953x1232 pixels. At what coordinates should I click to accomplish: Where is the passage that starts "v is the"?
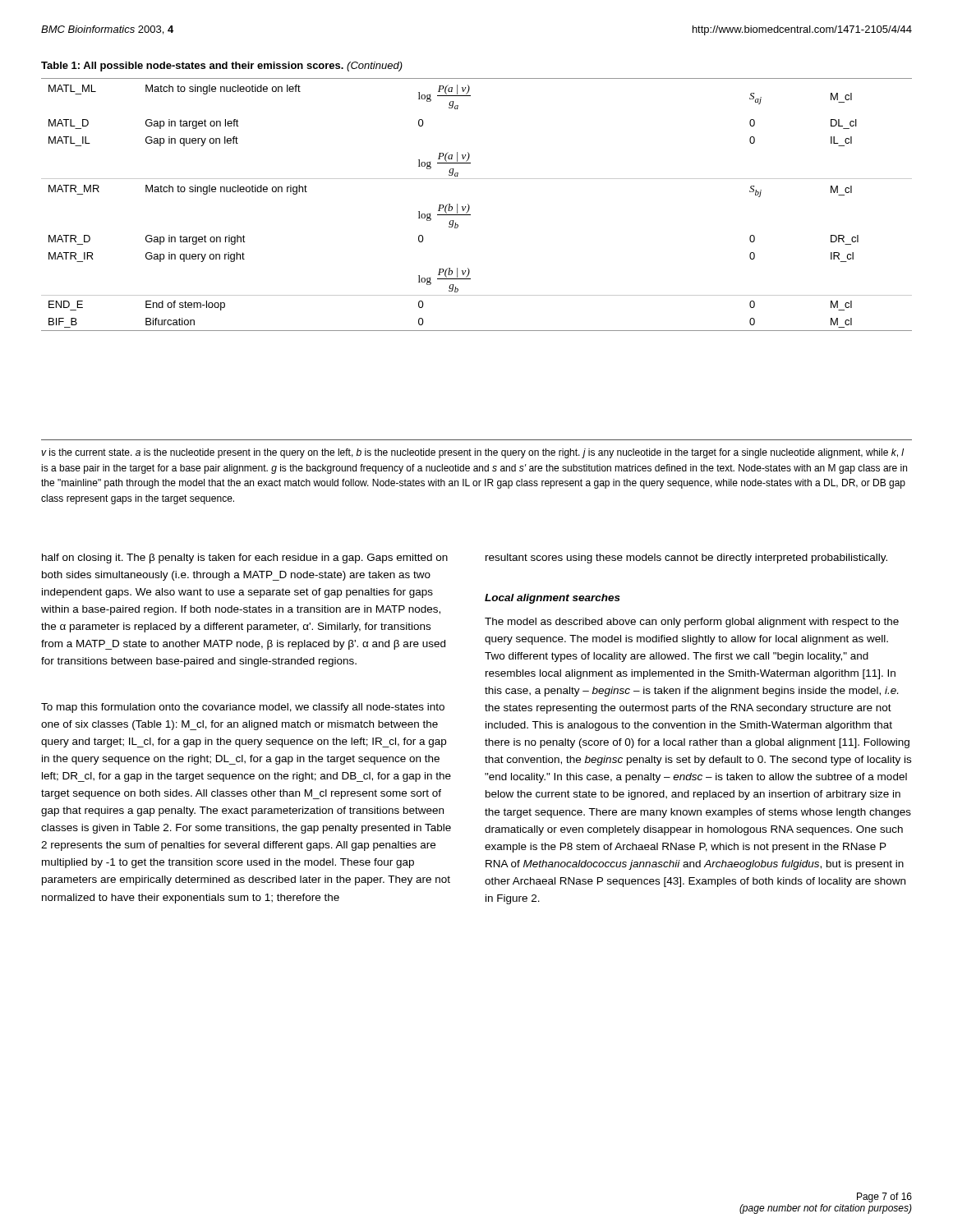tap(474, 475)
